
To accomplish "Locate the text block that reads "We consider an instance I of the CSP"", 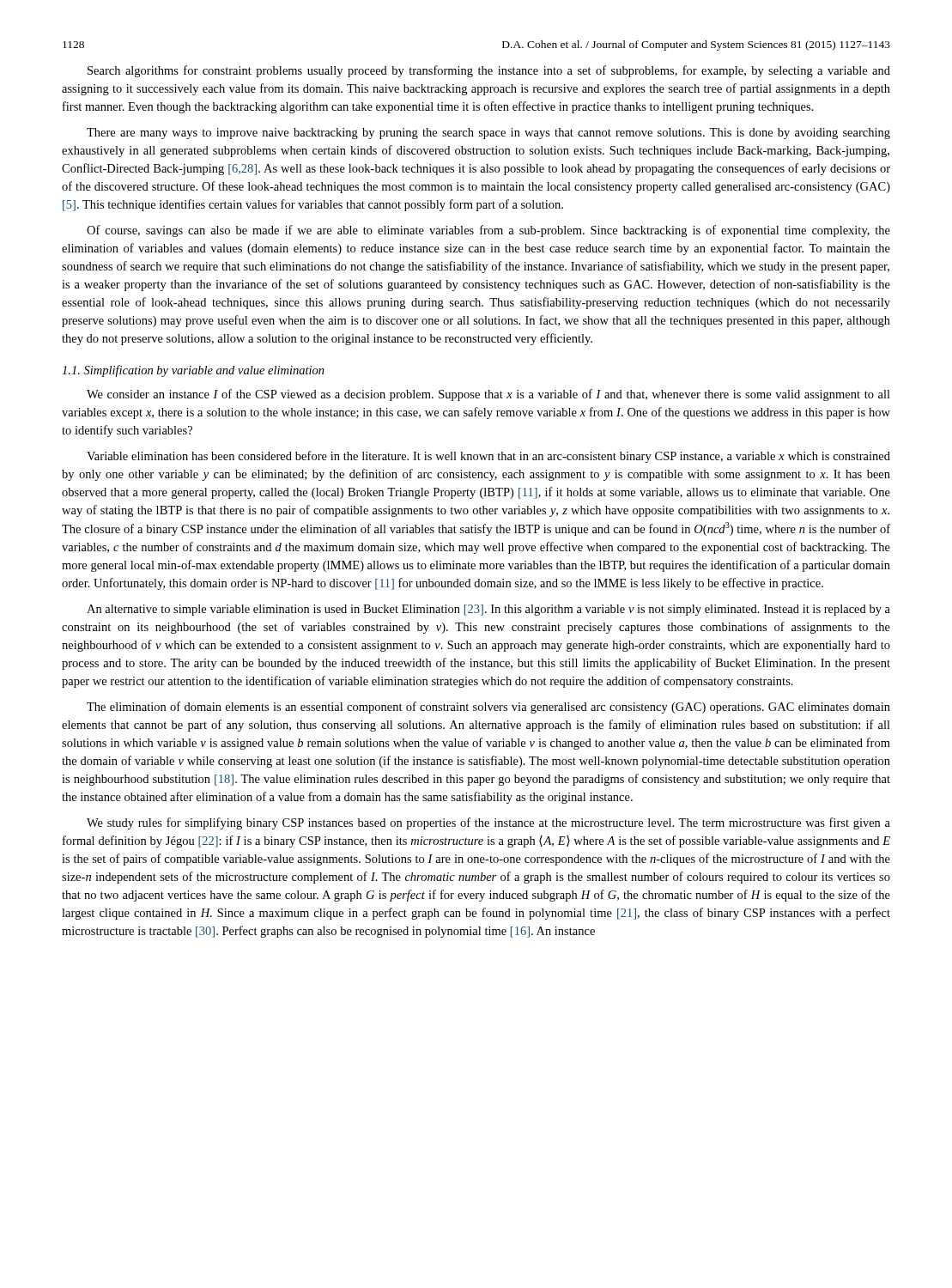I will tap(476, 412).
